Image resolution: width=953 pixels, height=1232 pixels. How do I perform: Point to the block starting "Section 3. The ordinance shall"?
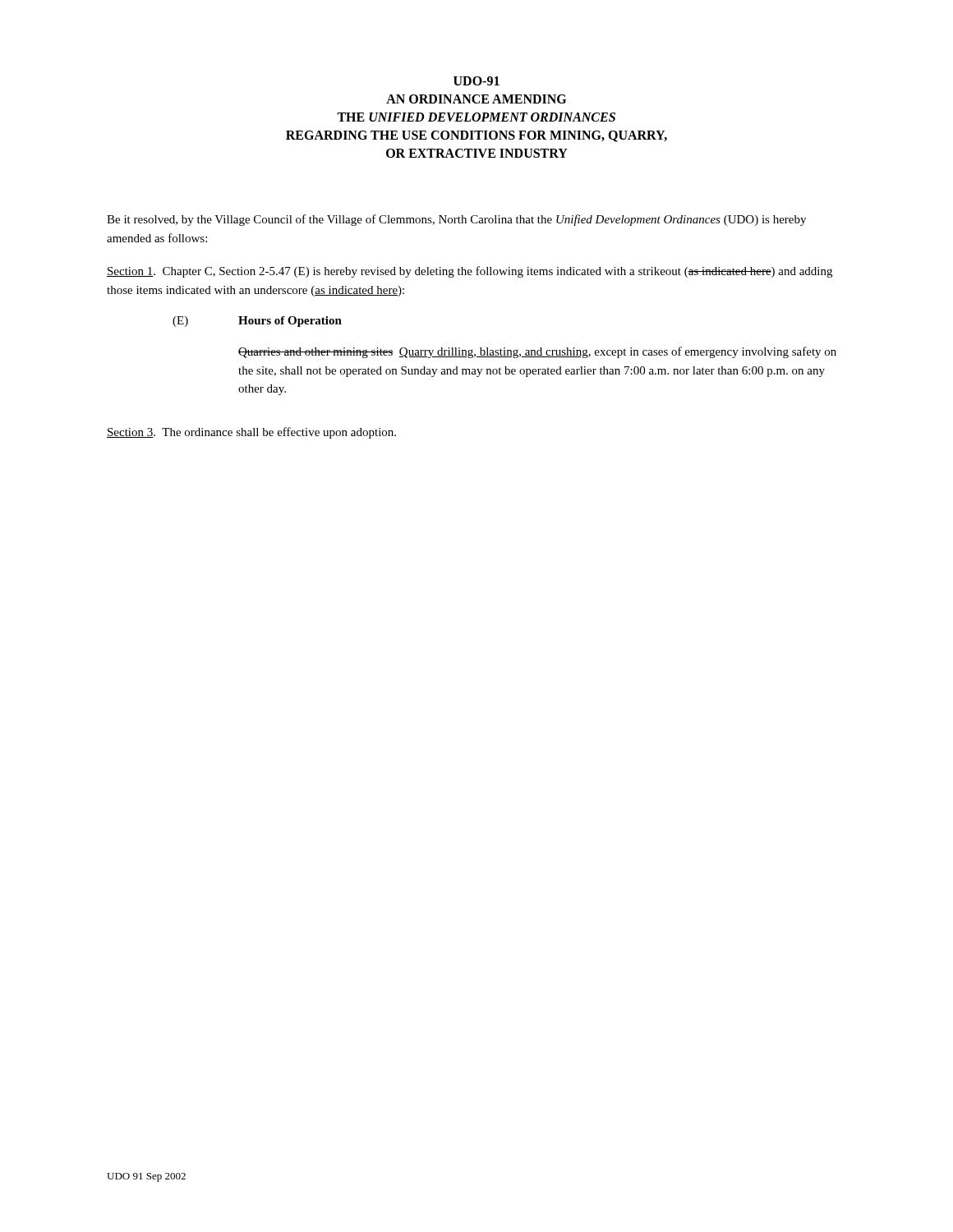[x=252, y=432]
